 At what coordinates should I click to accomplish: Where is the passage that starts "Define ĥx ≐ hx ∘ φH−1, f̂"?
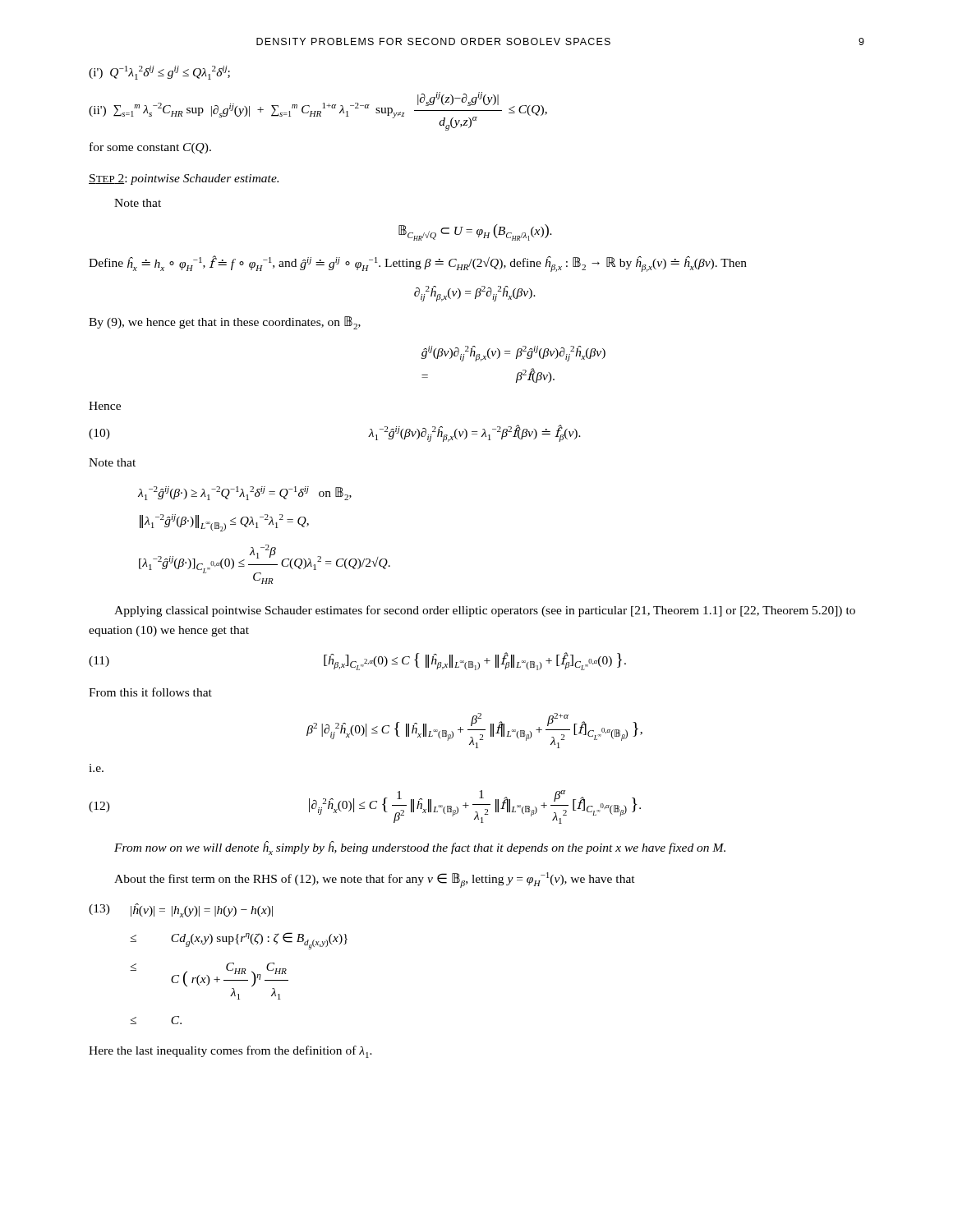tap(418, 263)
